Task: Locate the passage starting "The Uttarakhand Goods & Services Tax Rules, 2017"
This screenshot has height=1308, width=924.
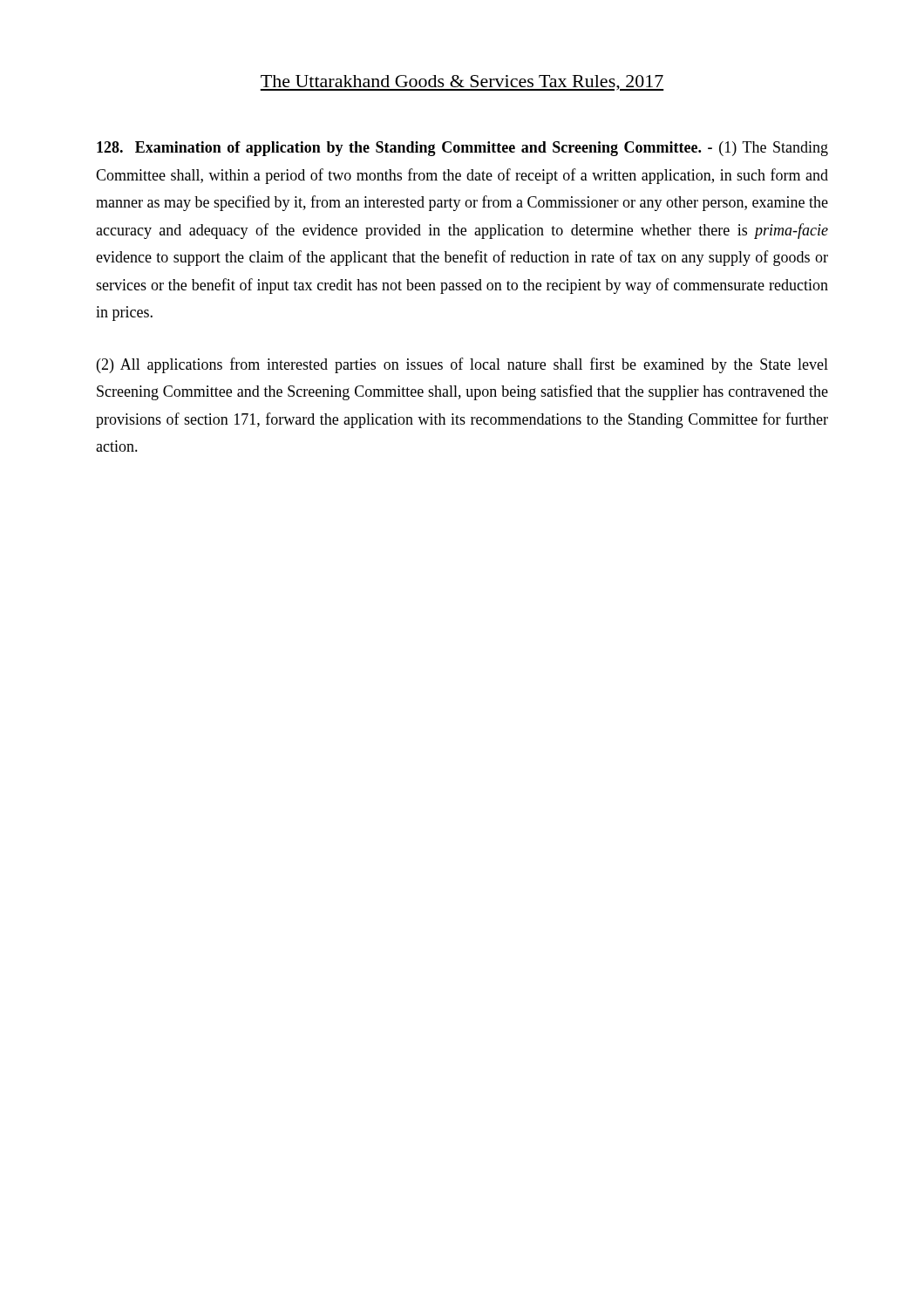Action: pyautogui.click(x=462, y=81)
